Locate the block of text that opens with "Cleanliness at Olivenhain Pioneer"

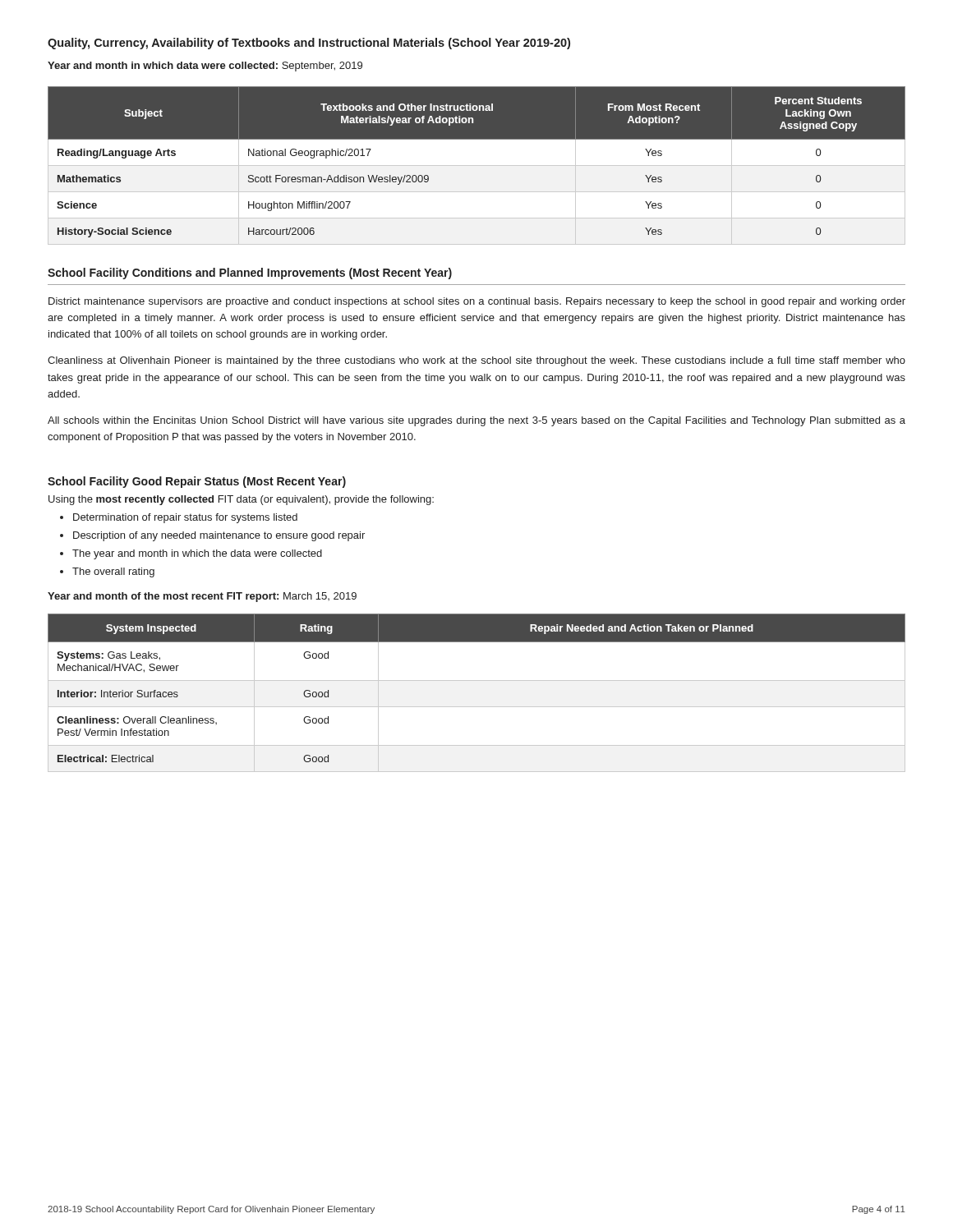[476, 377]
